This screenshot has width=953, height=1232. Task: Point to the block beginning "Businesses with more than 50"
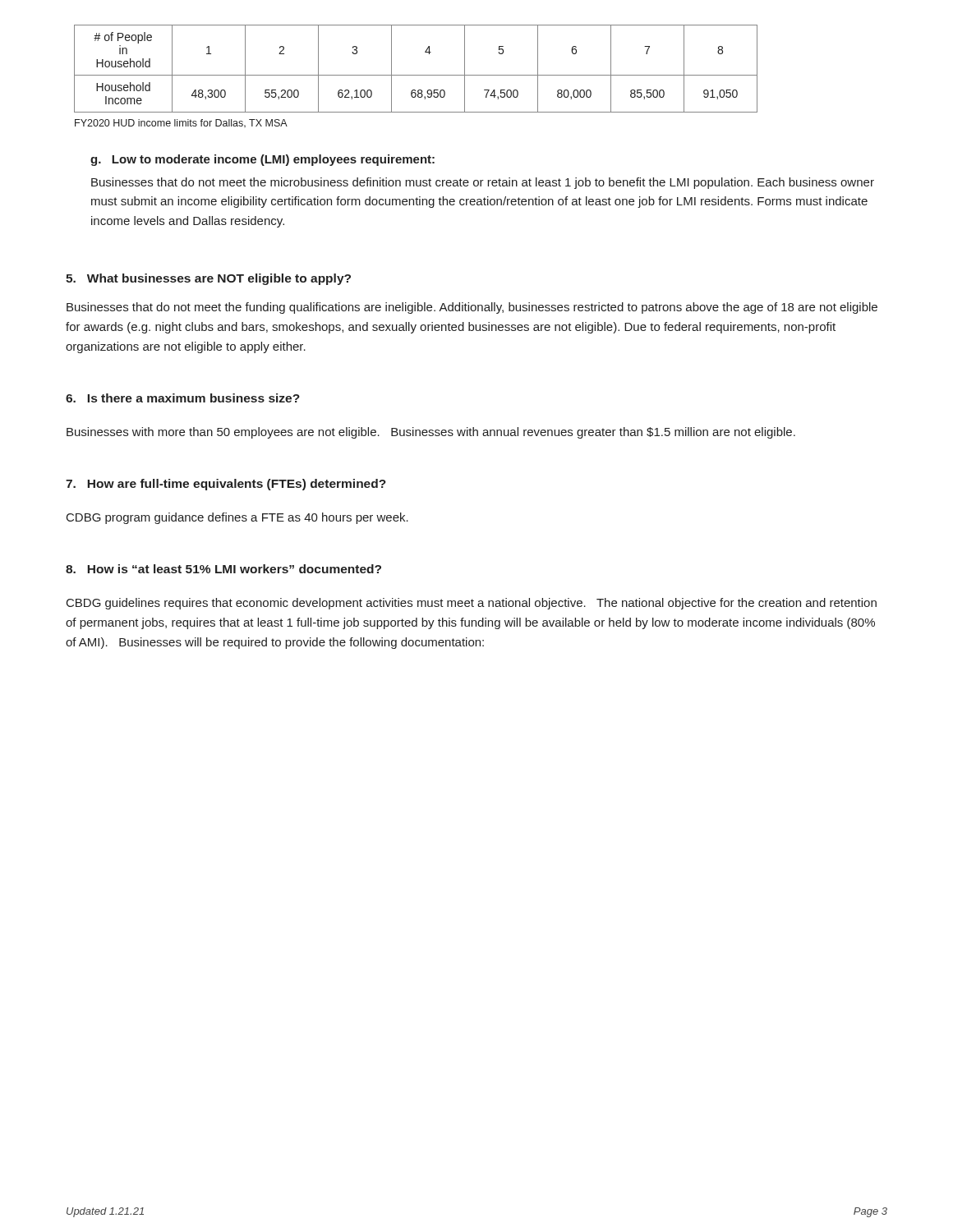pos(431,431)
